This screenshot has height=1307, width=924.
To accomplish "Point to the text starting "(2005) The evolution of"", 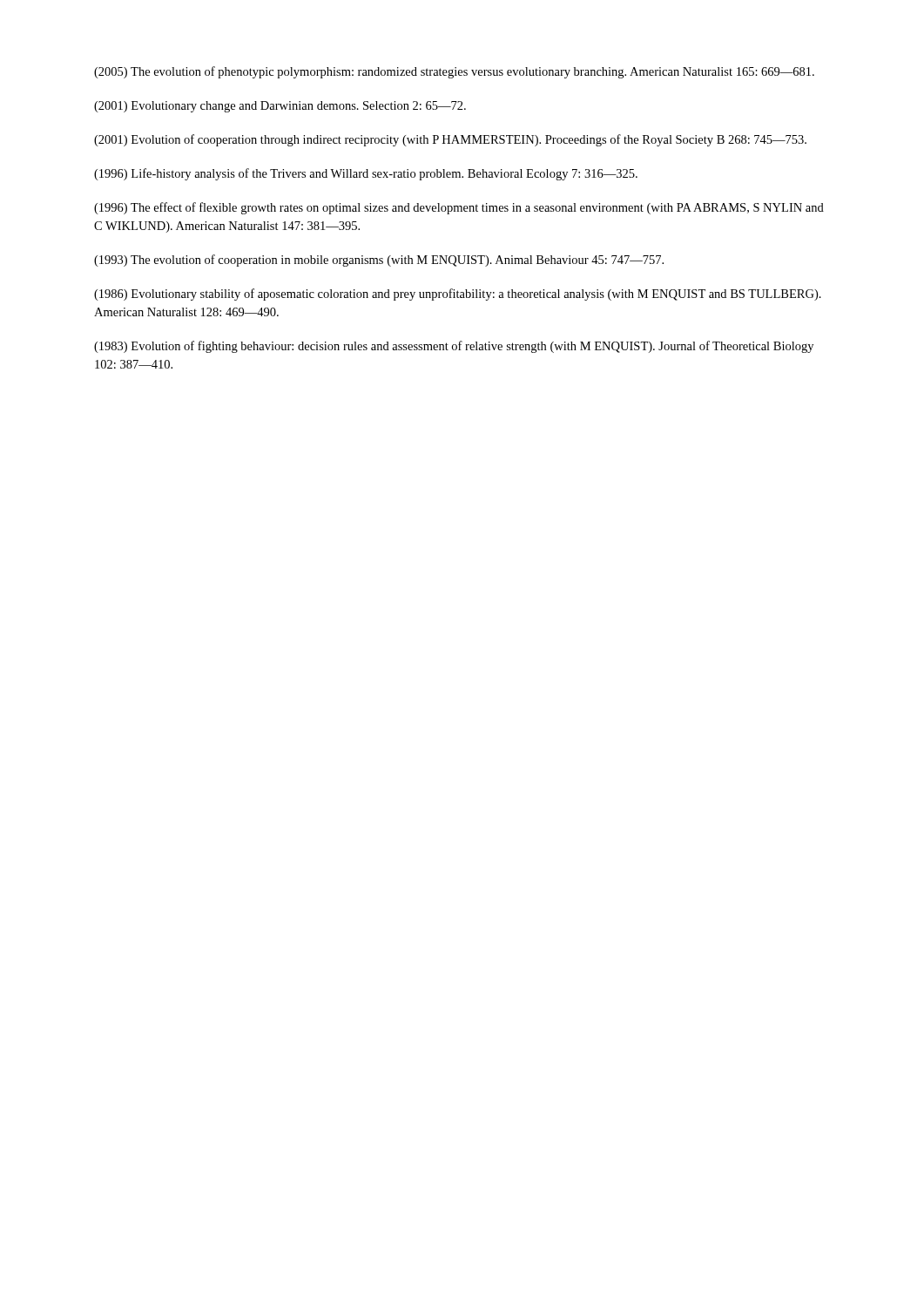I will (x=454, y=71).
